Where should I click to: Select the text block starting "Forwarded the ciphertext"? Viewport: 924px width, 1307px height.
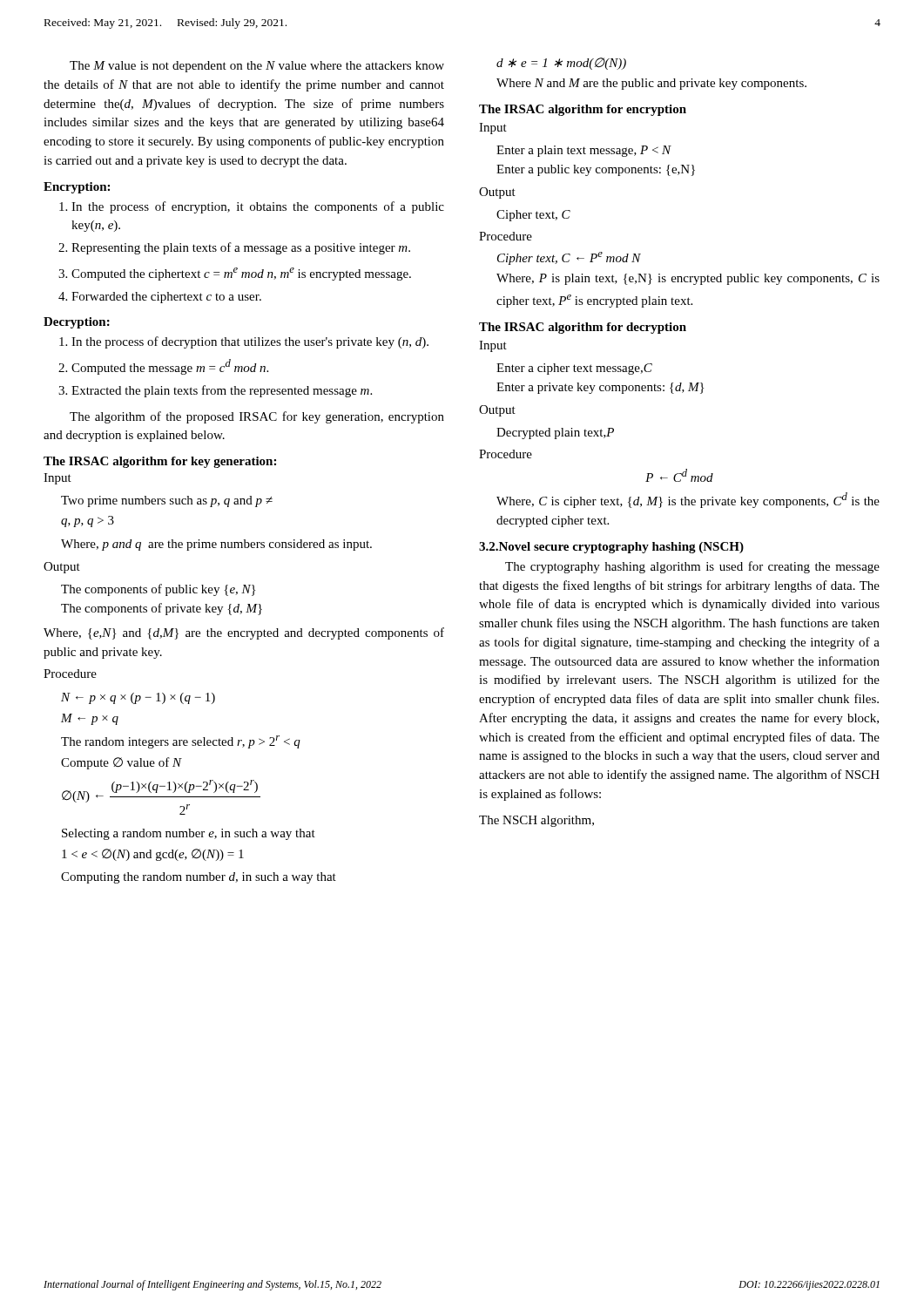click(x=167, y=296)
